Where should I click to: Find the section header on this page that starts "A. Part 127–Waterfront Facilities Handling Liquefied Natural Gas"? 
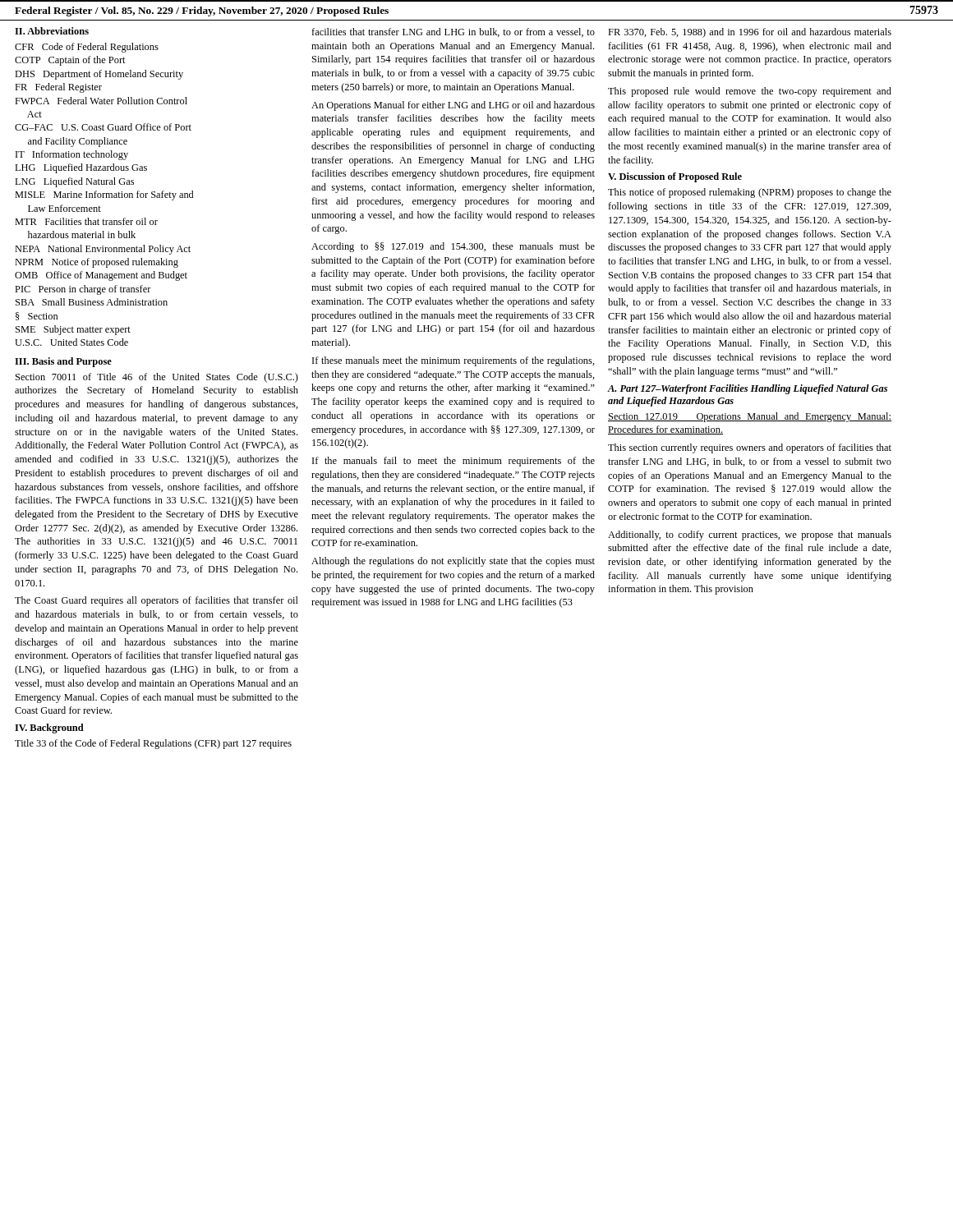748,394
